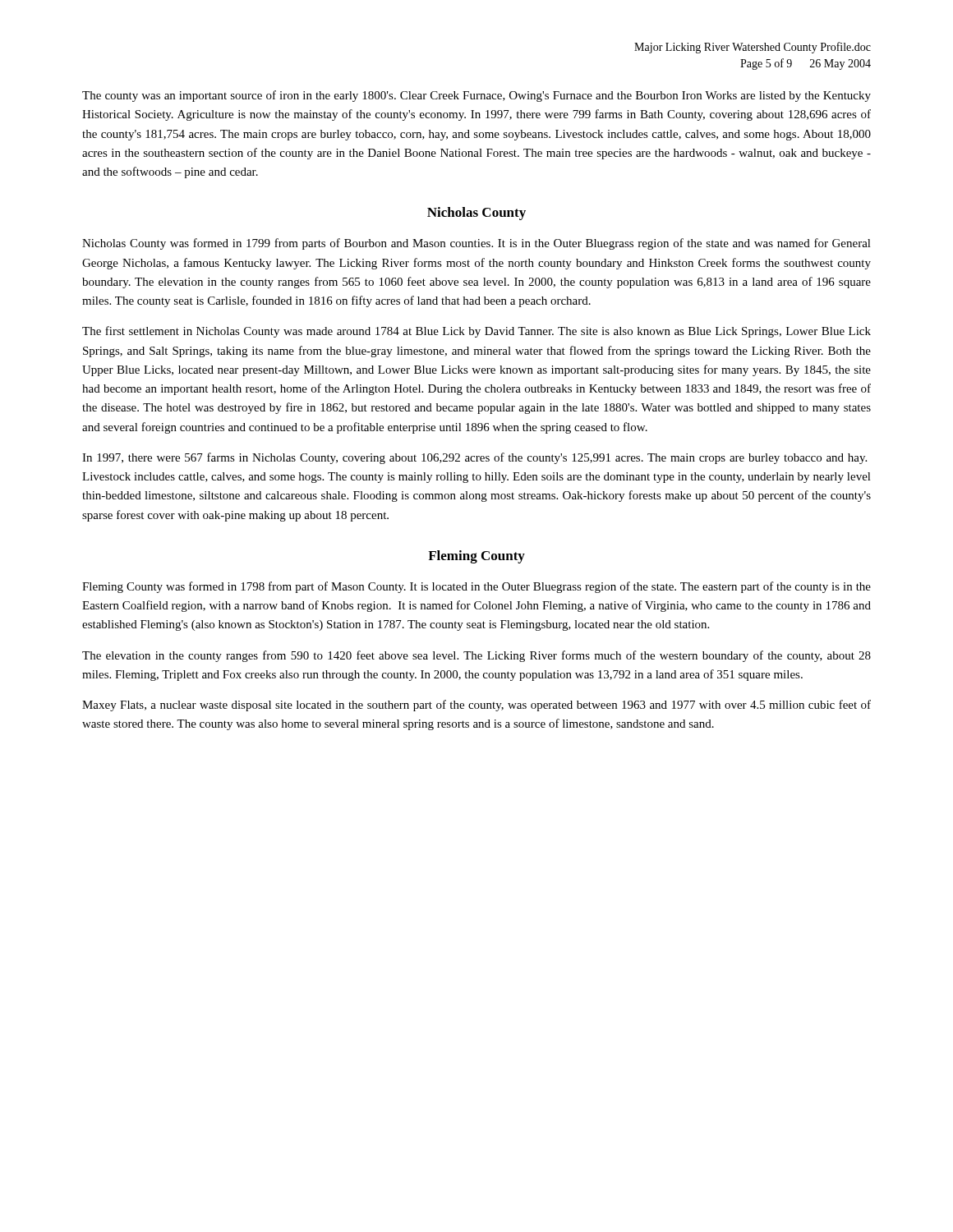Find the text block containing "Fleming County was formed"
This screenshot has height=1232, width=953.
pyautogui.click(x=476, y=605)
